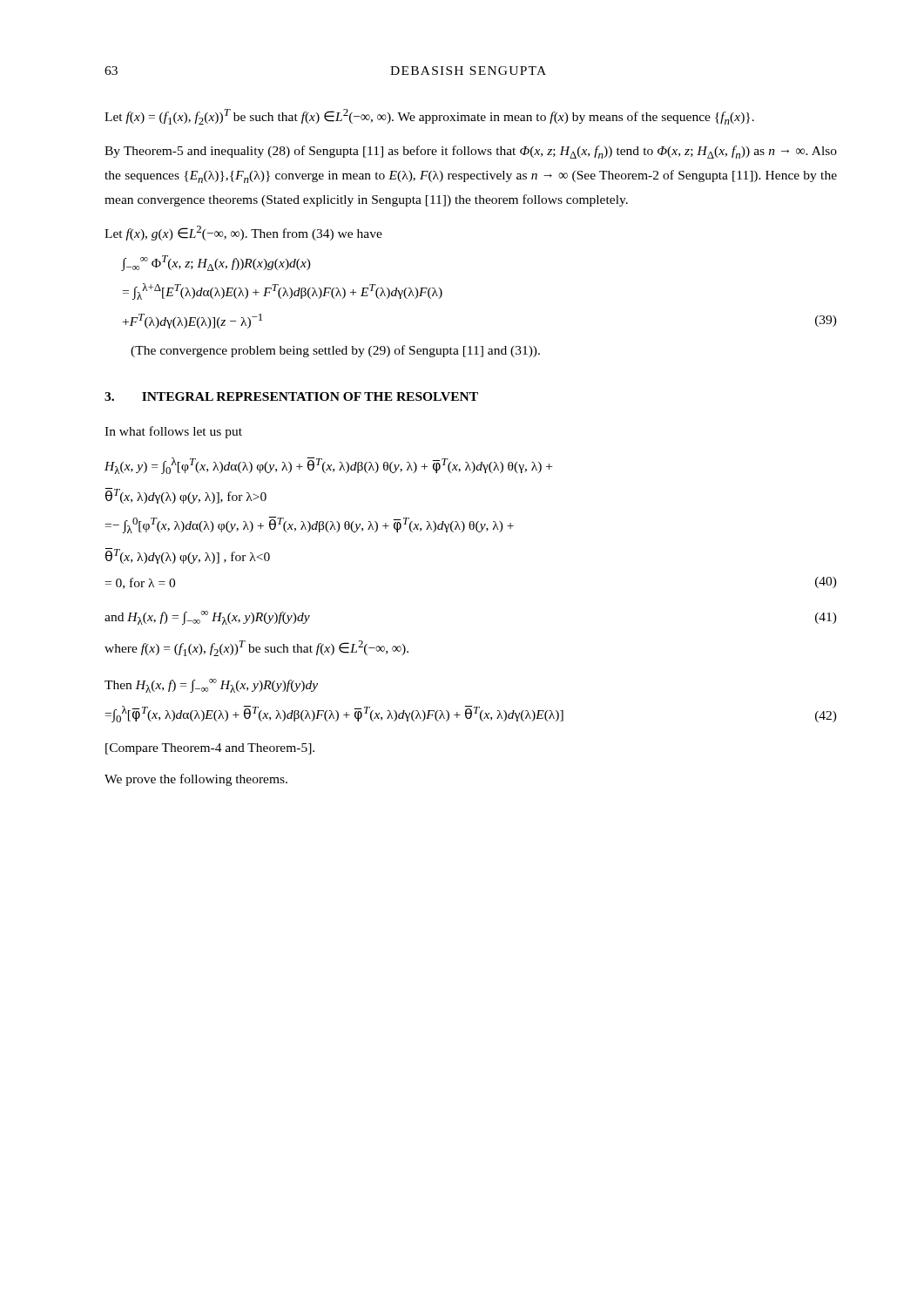
Task: Locate the formula with the text "=∫0λ[φ̅T(x, λ)dα(λ)E(λ) + θ̅T(x, λ)dβ(λ)F(λ) + φ̅T(x,"
Action: click(x=471, y=715)
